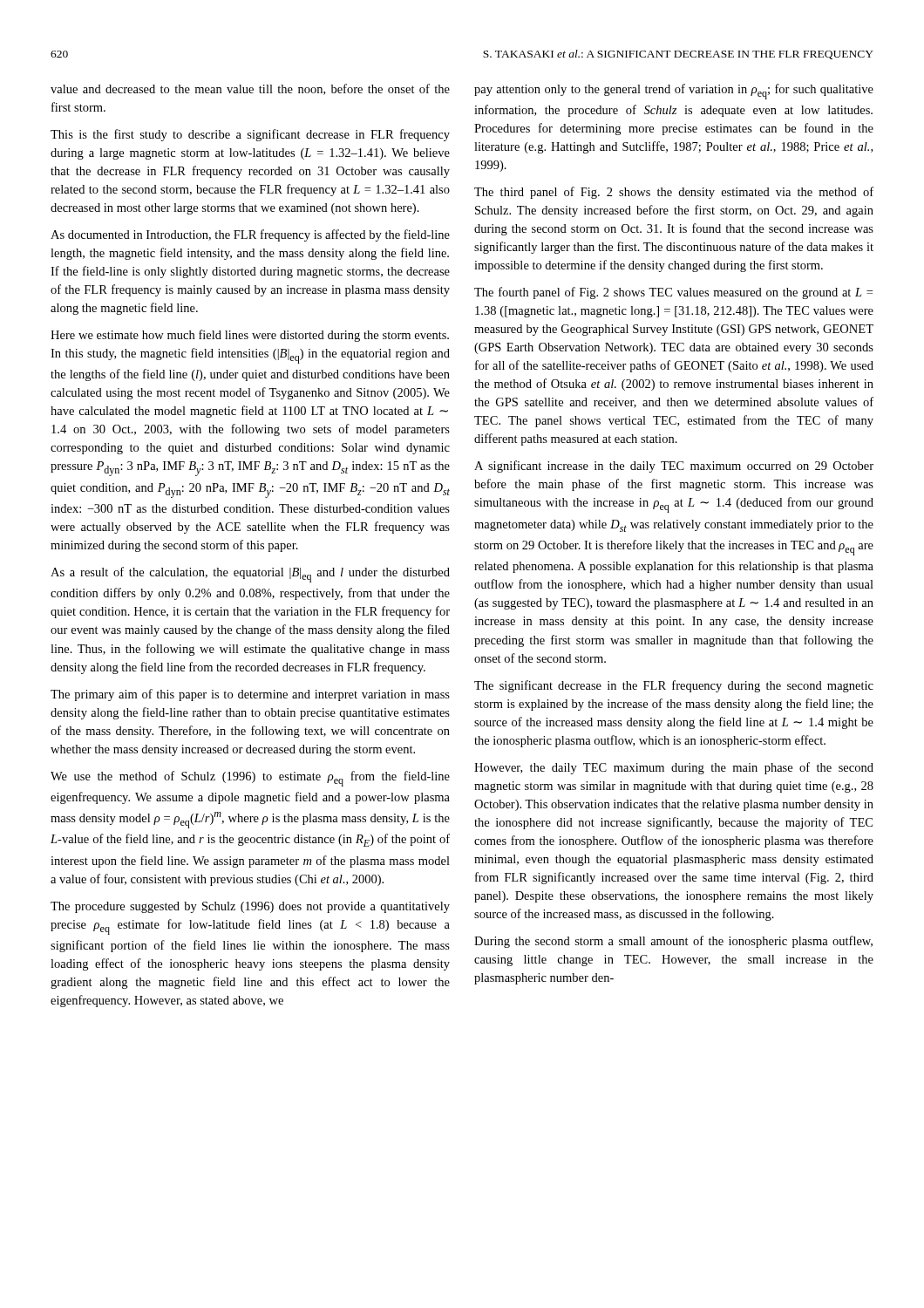This screenshot has width=924, height=1308.
Task: Point to the region starting "value and decreased to the mean value till"
Action: pos(250,98)
